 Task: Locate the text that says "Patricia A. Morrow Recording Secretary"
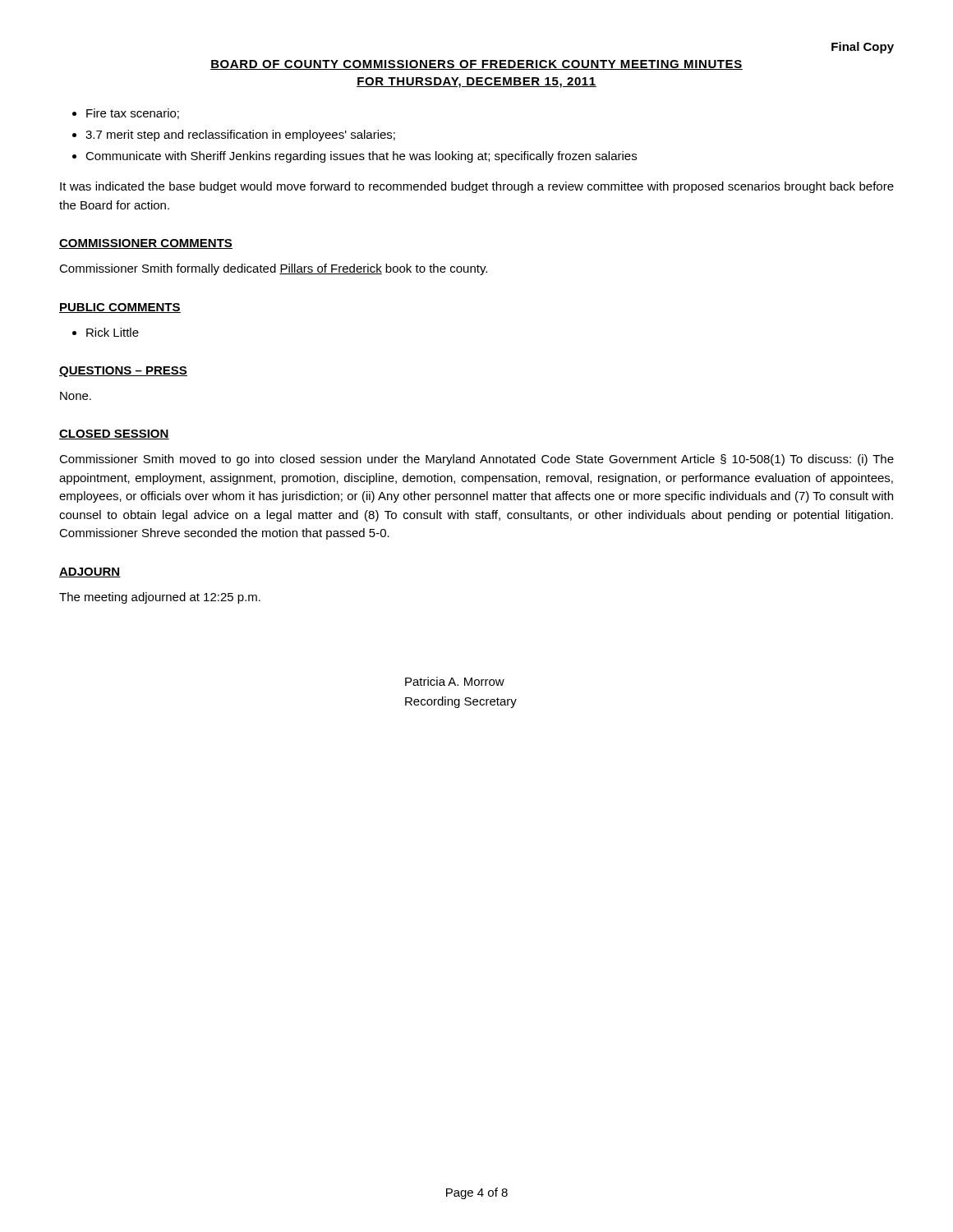(460, 691)
